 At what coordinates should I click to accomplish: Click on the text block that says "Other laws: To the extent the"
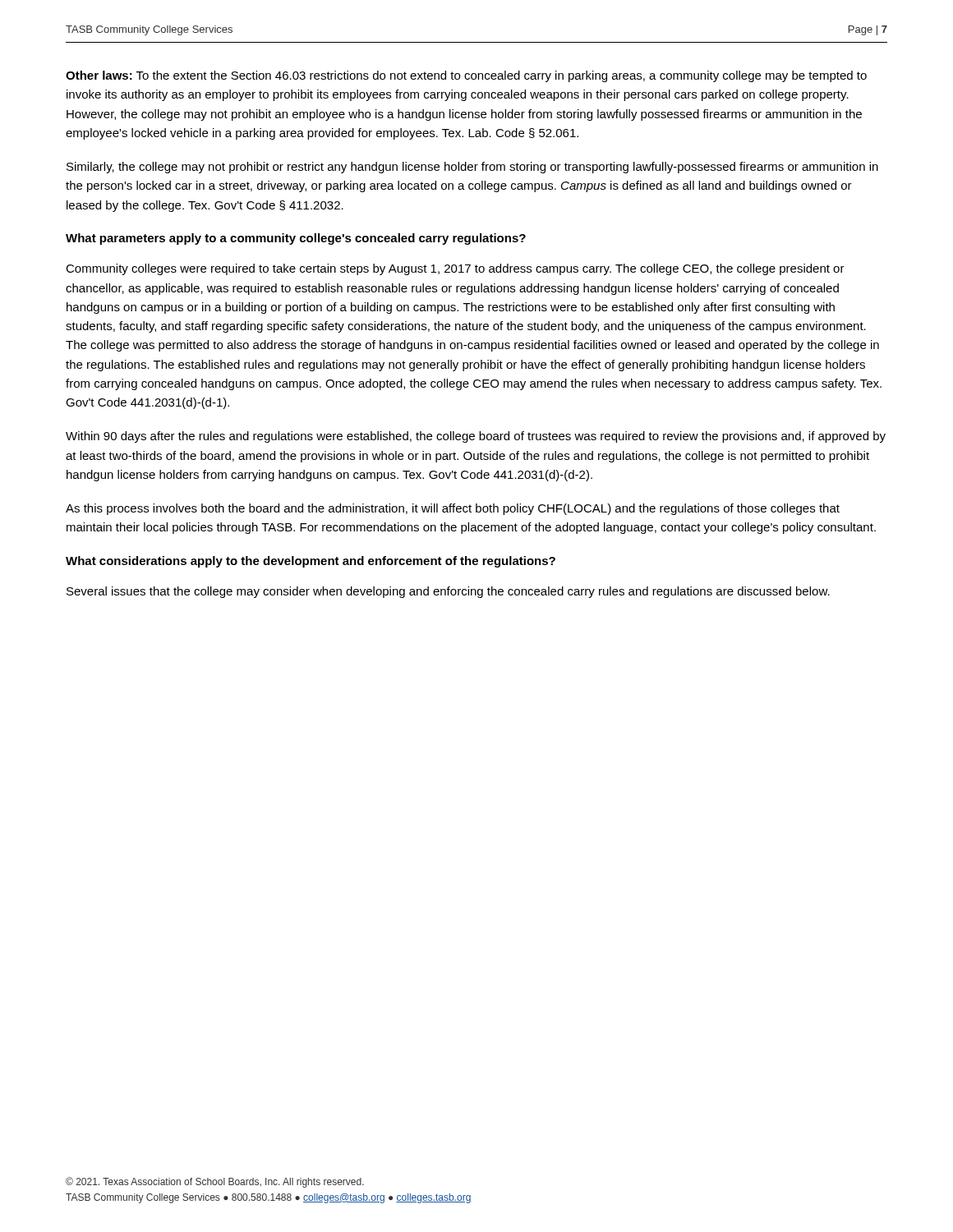tap(466, 104)
